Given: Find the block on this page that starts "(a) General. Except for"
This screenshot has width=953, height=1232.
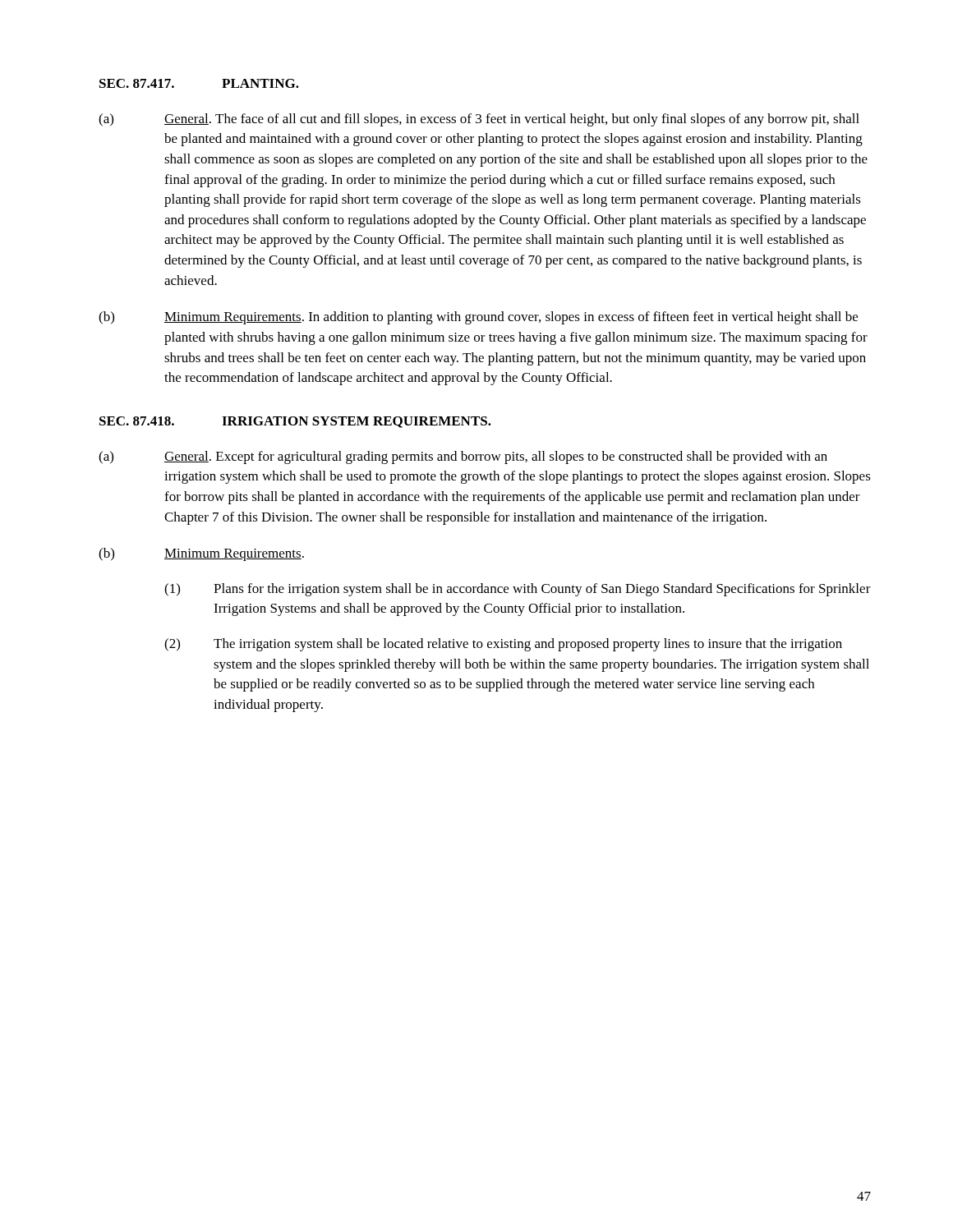Looking at the screenshot, I should click(485, 487).
